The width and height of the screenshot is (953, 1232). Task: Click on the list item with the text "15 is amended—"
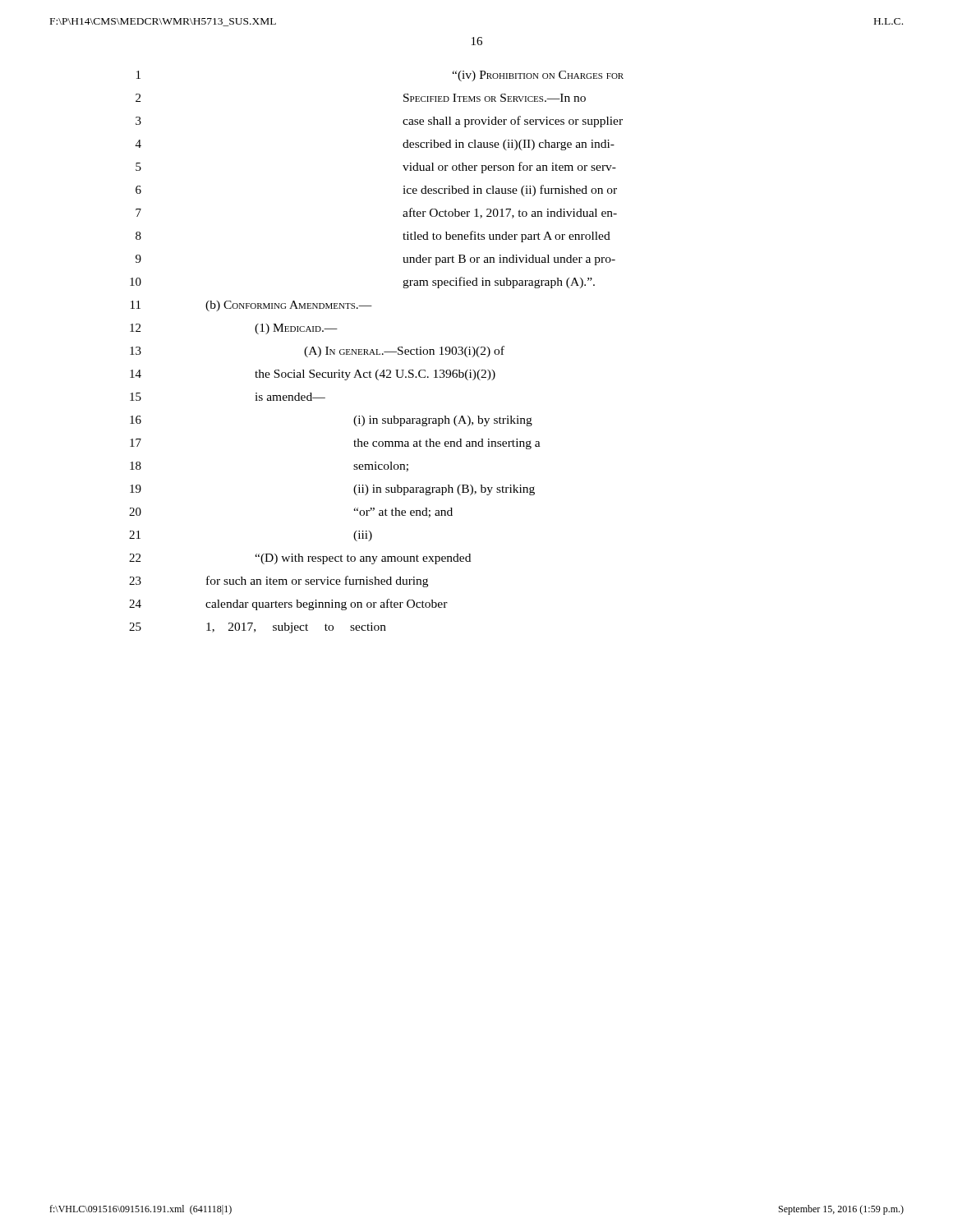click(138, 396)
